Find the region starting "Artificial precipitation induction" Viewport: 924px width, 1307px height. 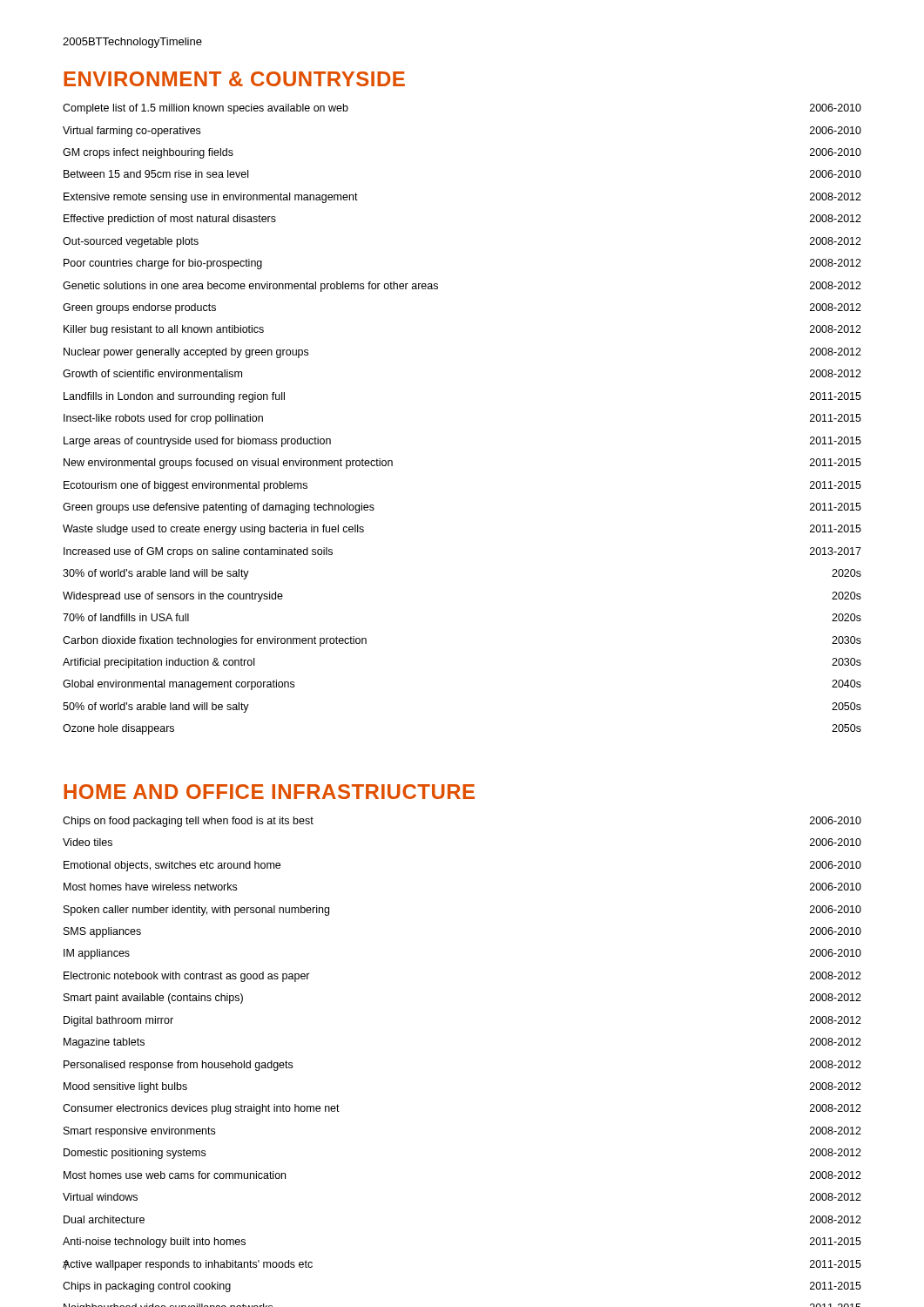pyautogui.click(x=158, y=663)
